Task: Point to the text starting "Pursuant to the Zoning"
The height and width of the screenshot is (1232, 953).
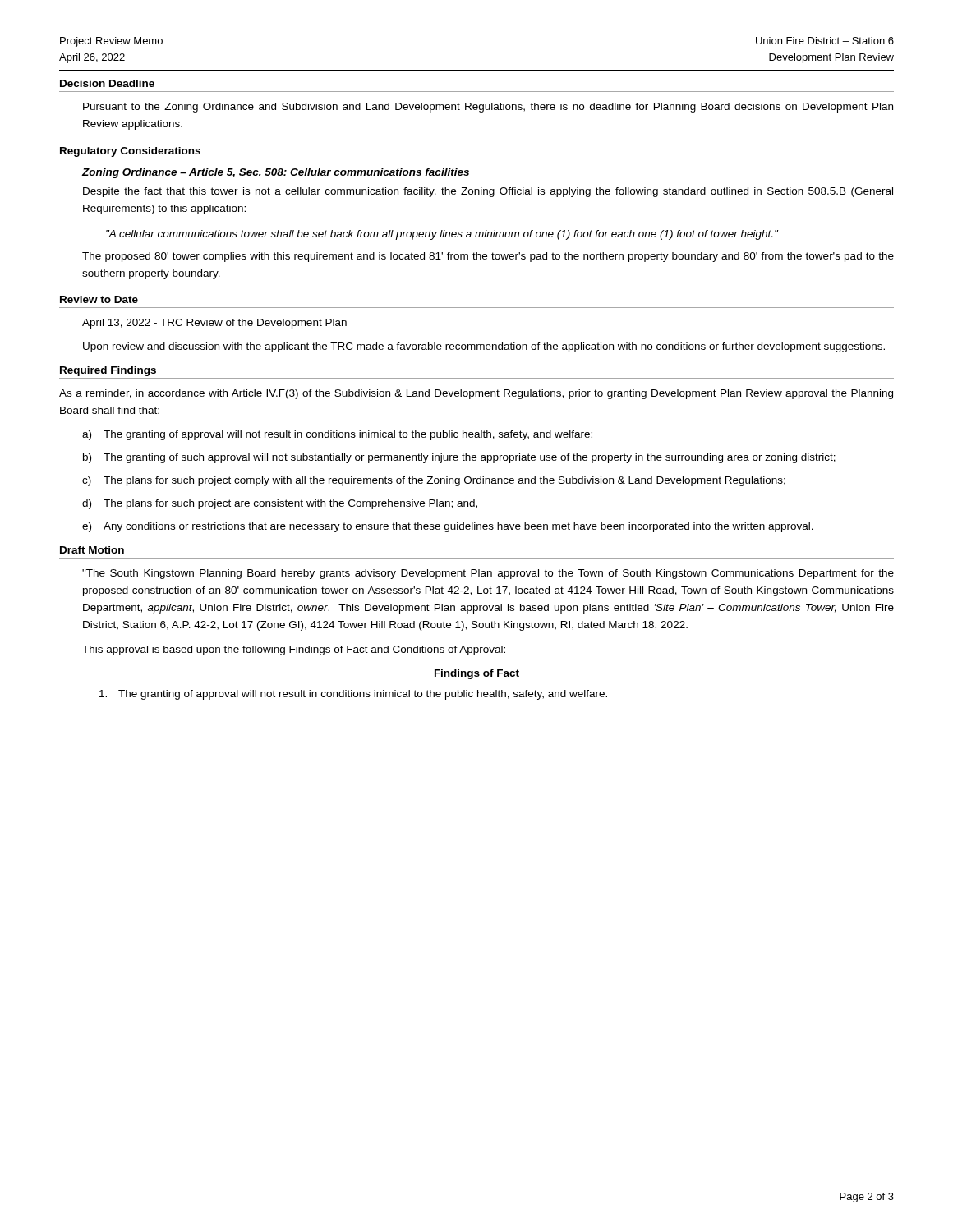Action: tap(488, 115)
